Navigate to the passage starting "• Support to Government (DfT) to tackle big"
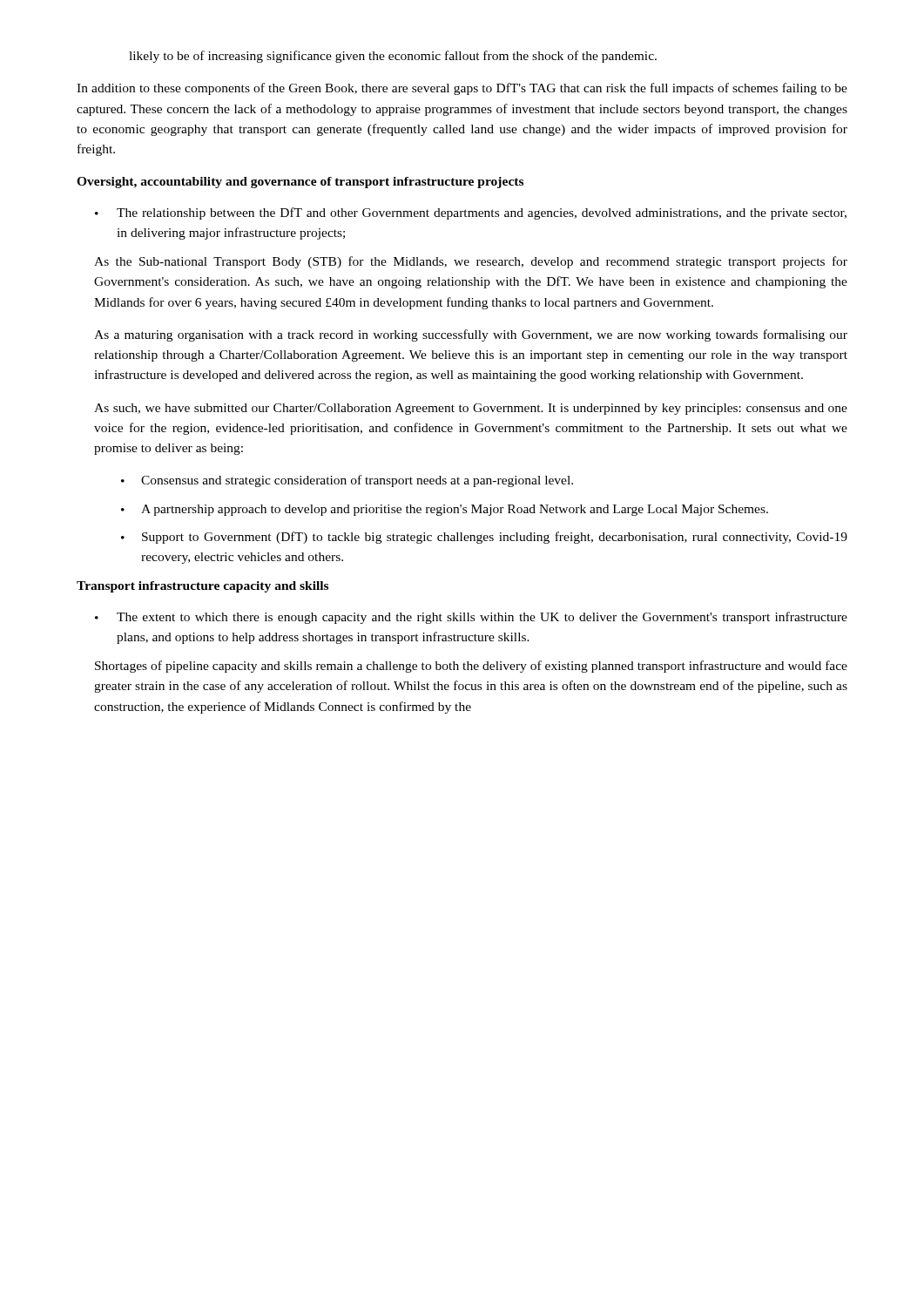Screen dimensions: 1307x924 [x=484, y=546]
